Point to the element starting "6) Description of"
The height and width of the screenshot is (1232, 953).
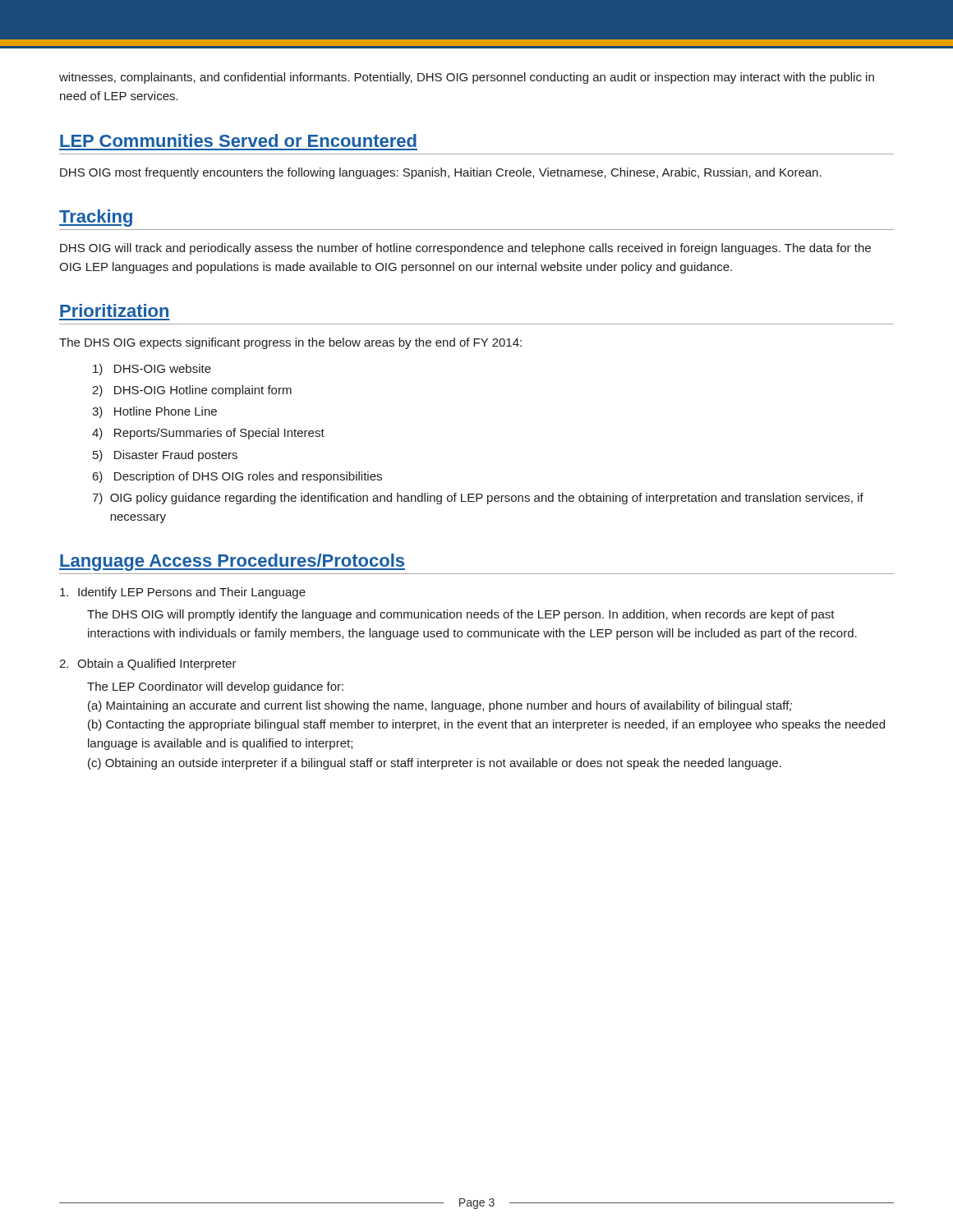(237, 476)
